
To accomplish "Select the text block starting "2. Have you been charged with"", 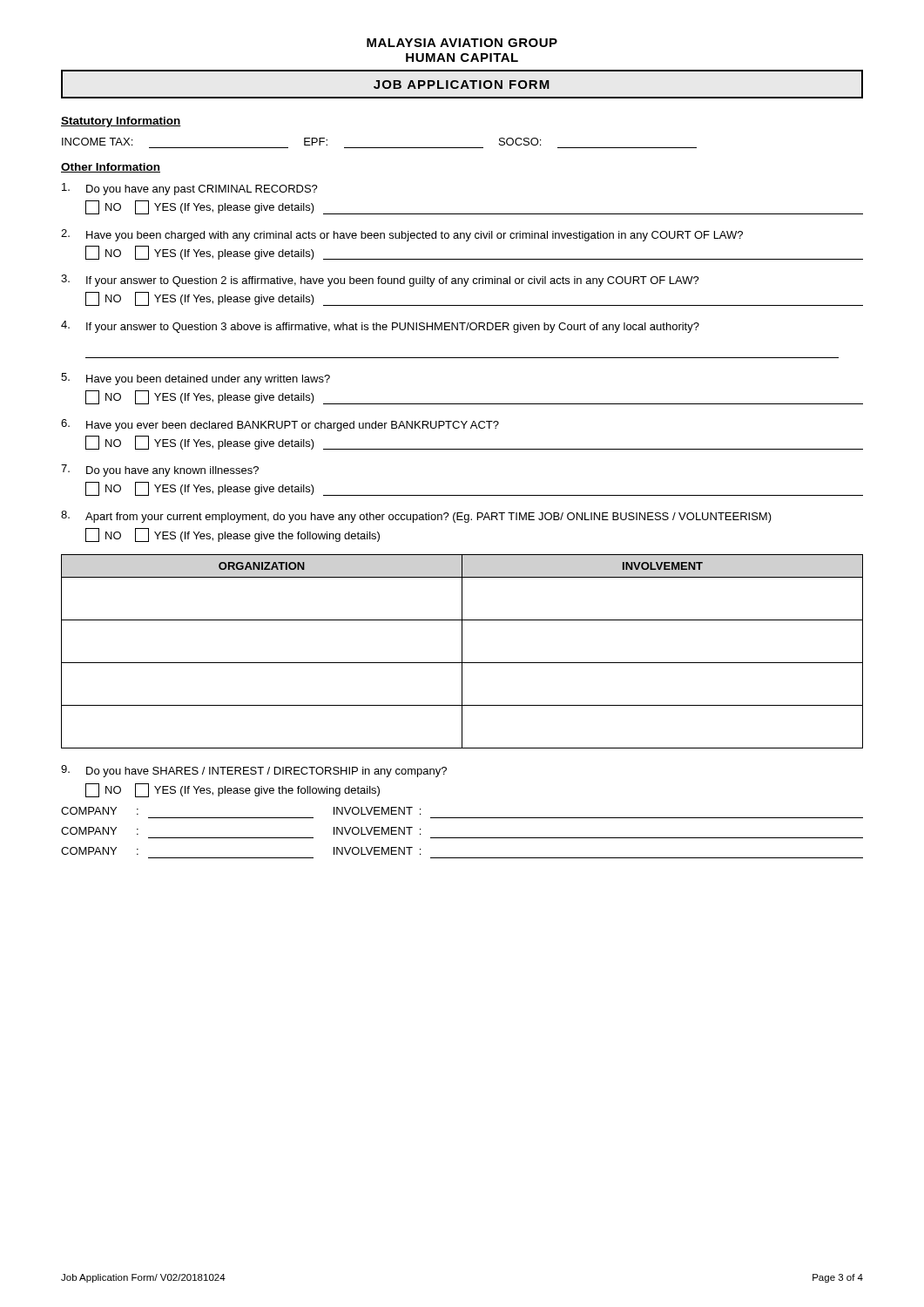I will point(462,243).
